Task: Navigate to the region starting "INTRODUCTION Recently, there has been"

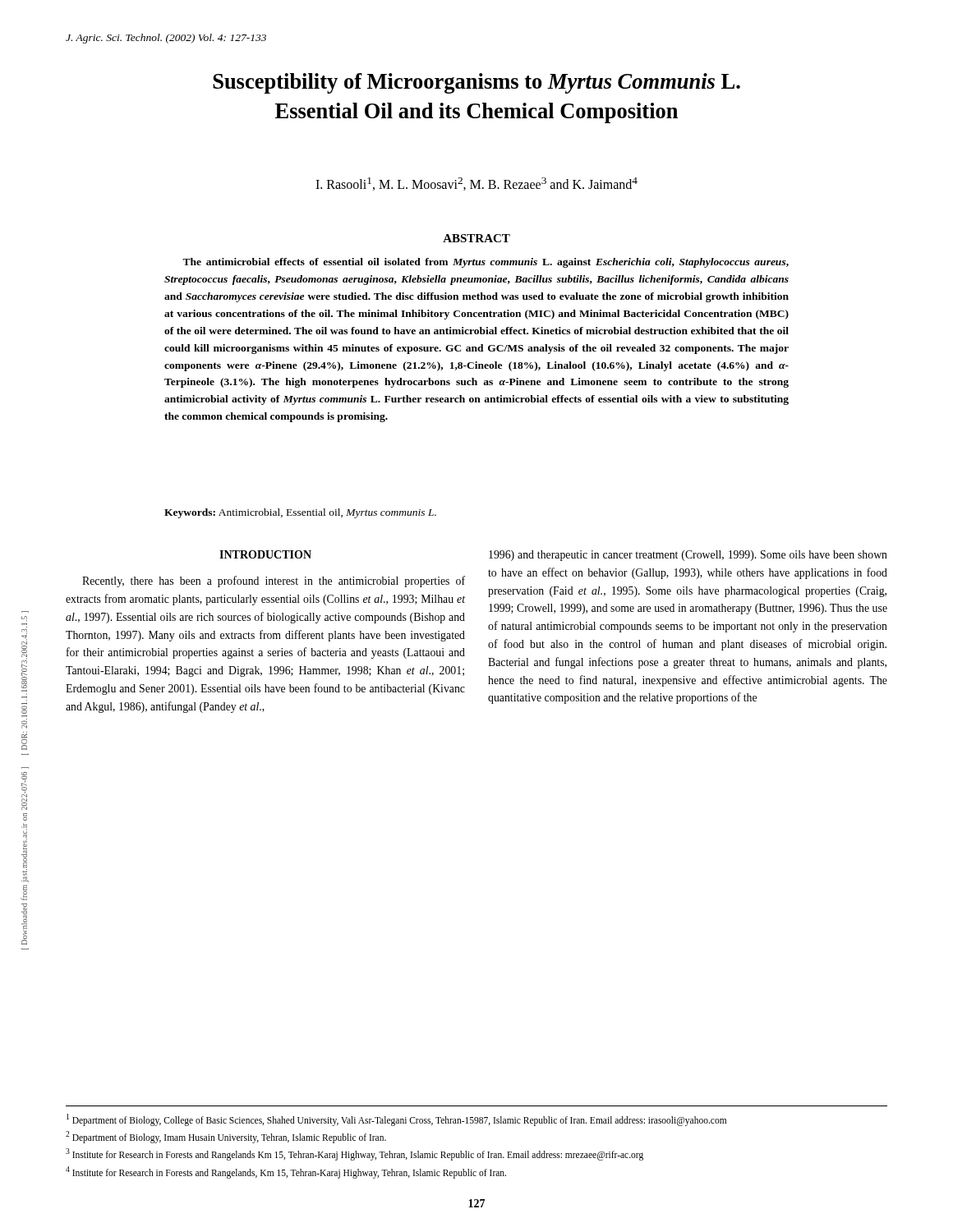Action: (x=265, y=631)
